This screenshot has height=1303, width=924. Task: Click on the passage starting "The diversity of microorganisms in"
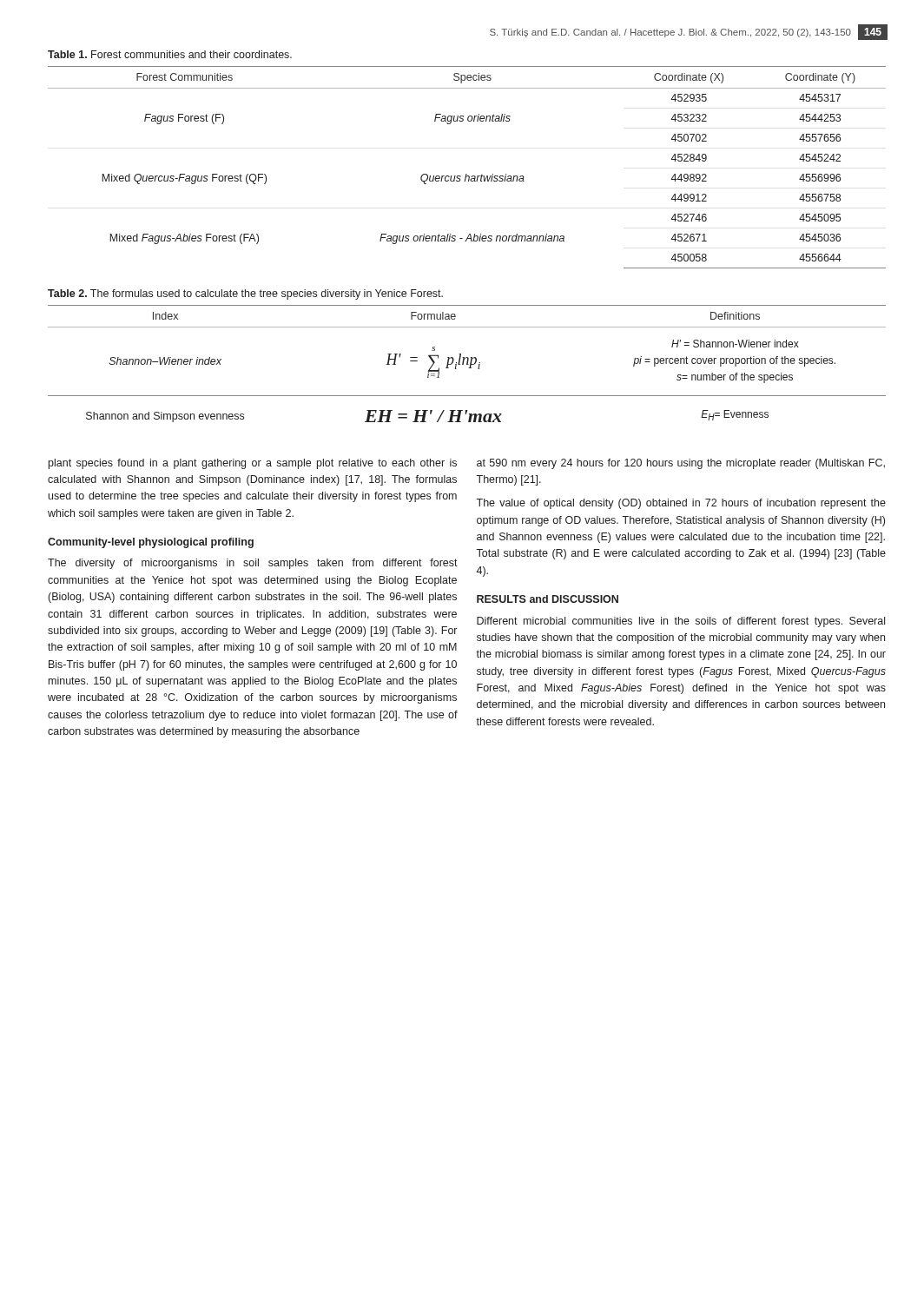click(x=252, y=647)
